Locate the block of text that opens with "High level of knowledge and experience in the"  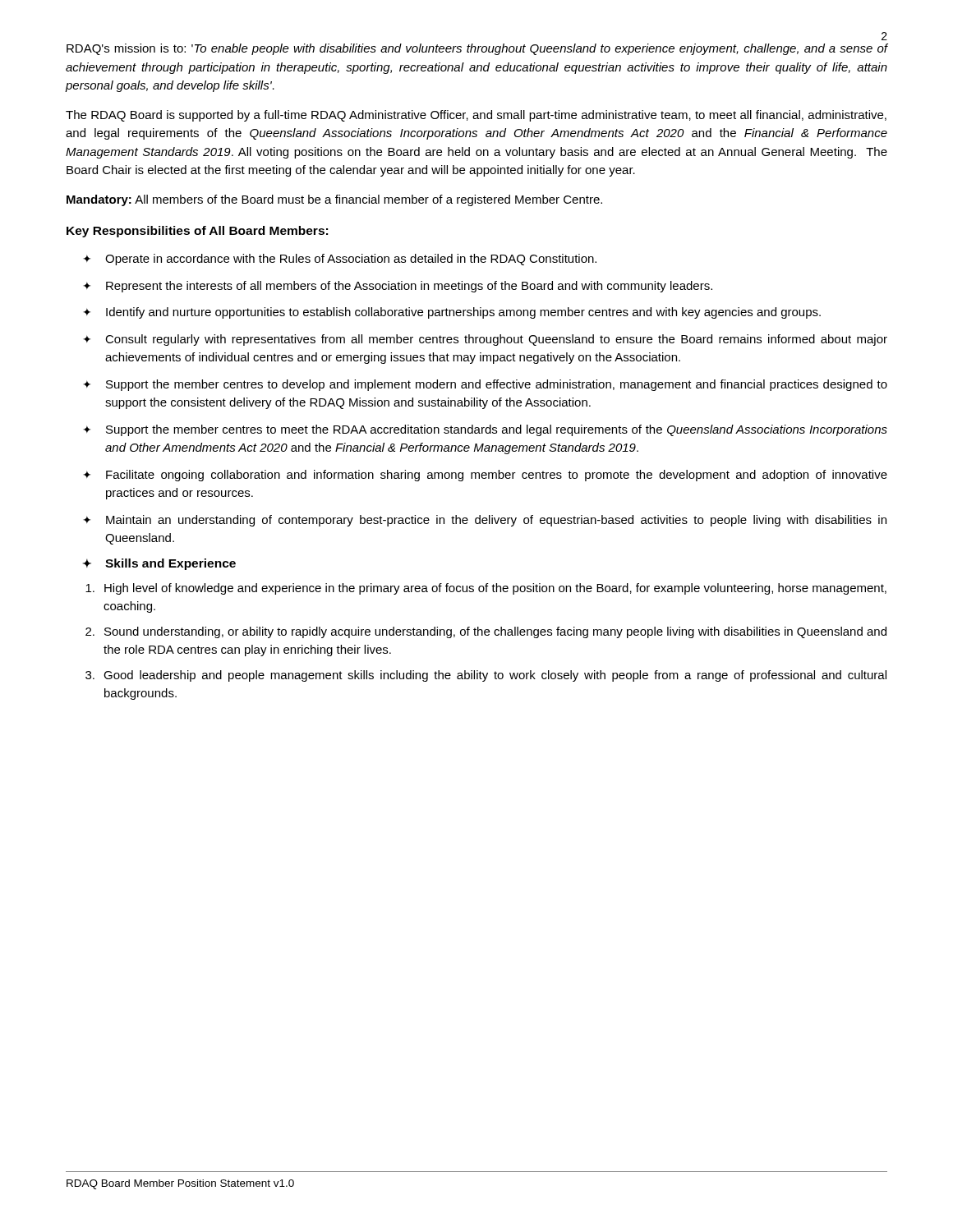coord(476,597)
